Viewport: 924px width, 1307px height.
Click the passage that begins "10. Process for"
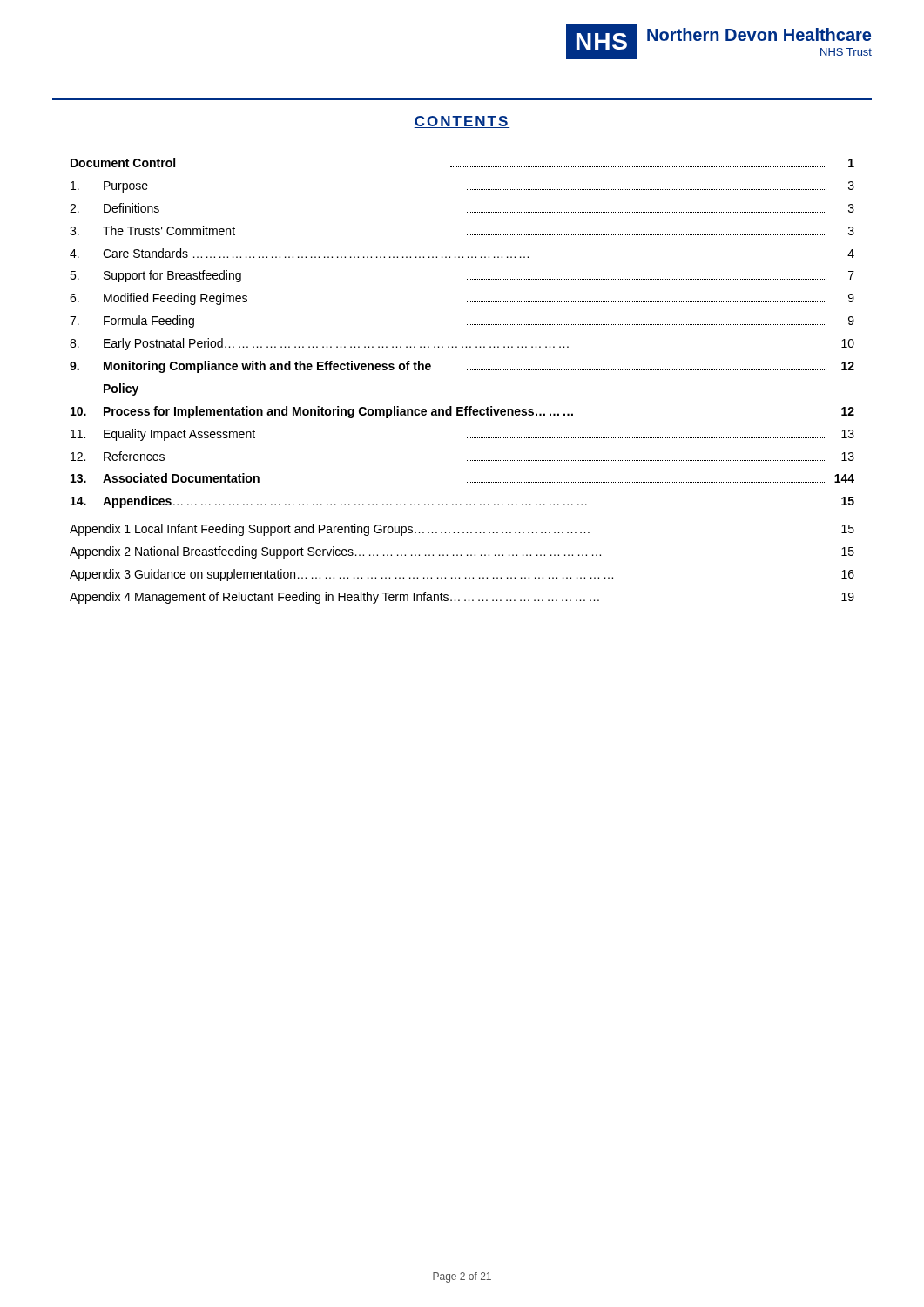(462, 412)
